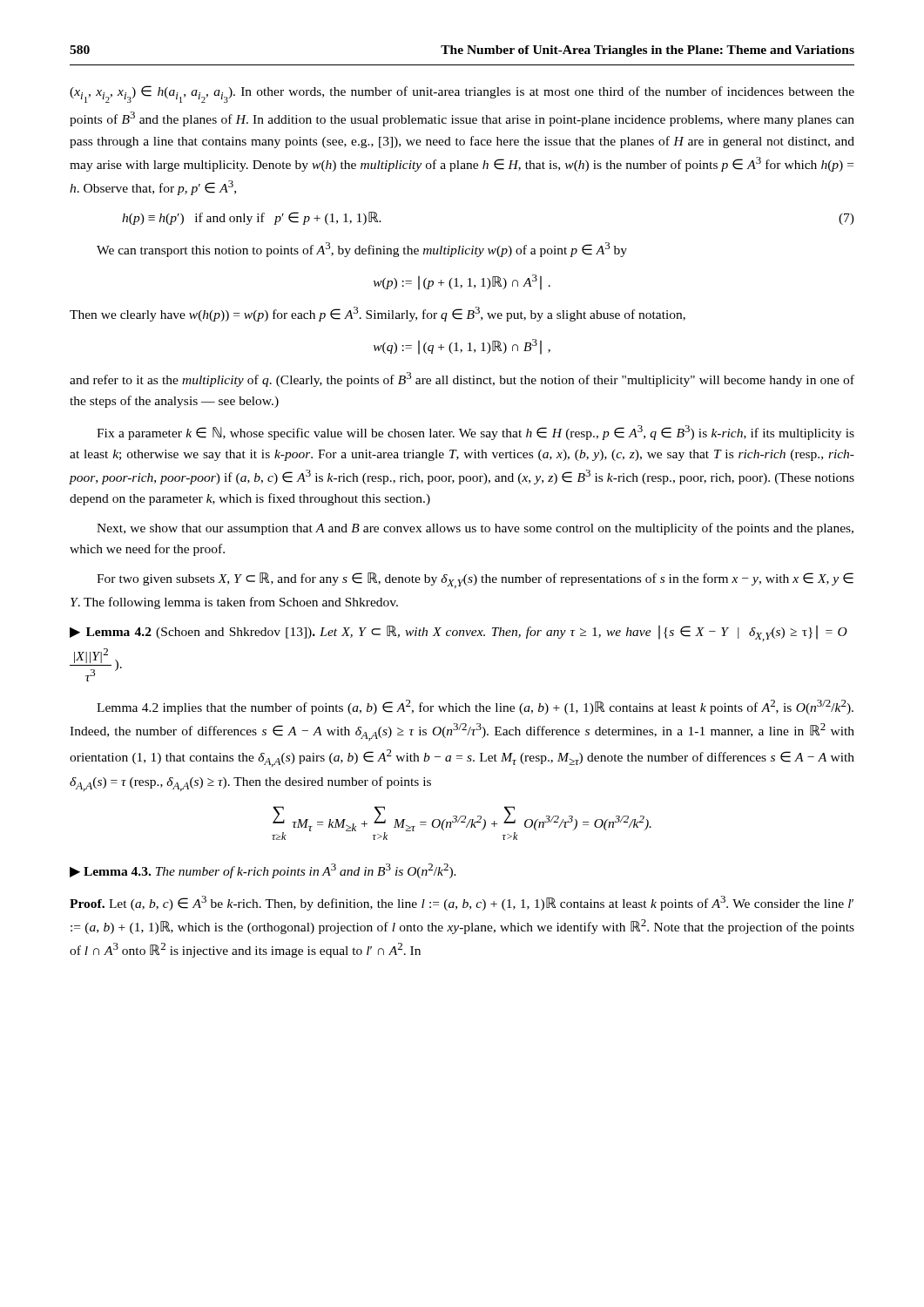The height and width of the screenshot is (1307, 924).
Task: Click the formula that begins "w(p) := ∣(p + (1, 1, 1)ℝ) ∩"
Action: click(x=462, y=280)
